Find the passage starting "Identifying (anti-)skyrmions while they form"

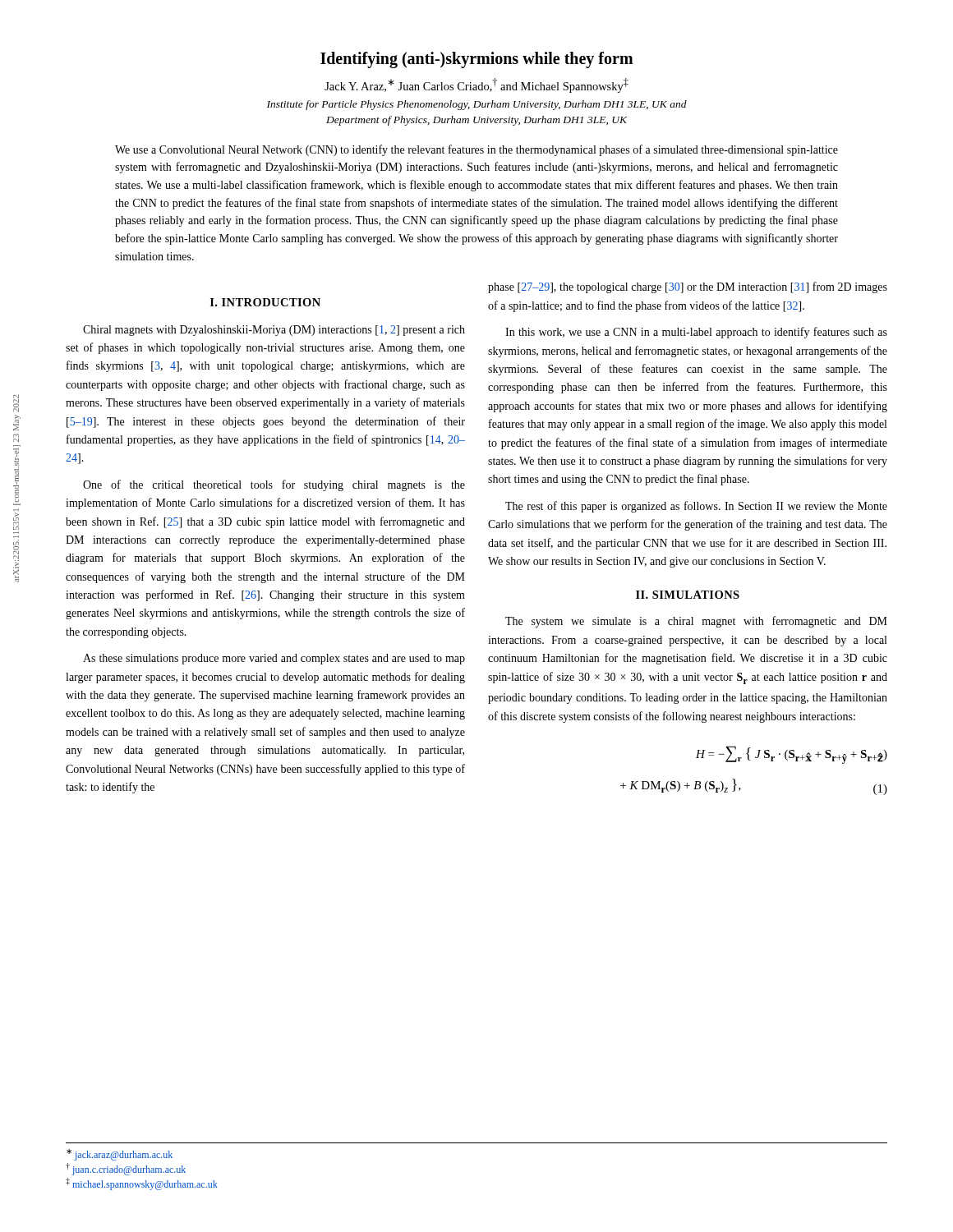(476, 59)
